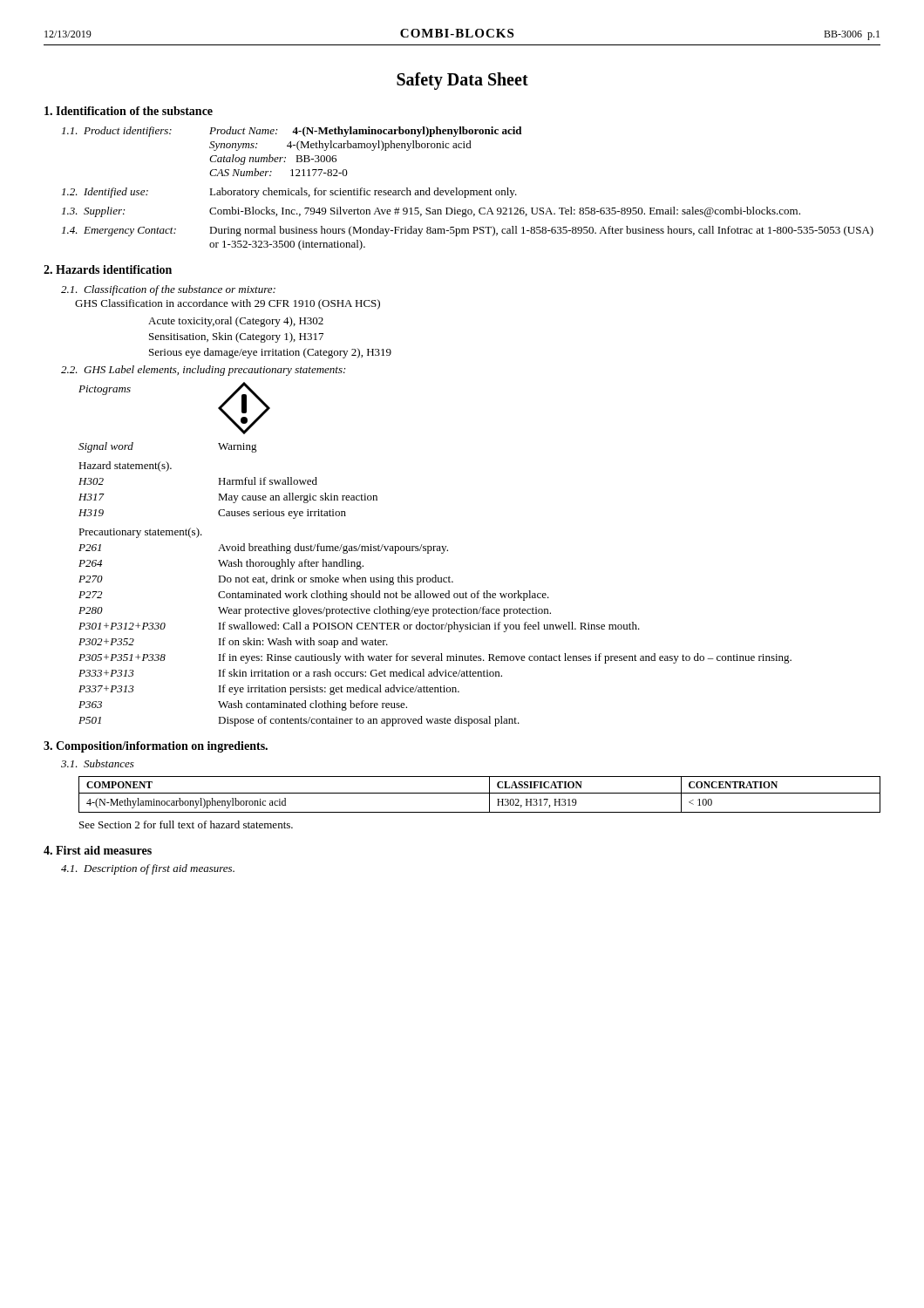Select a illustration
Screen dimensions: 1308x924
click(x=479, y=408)
